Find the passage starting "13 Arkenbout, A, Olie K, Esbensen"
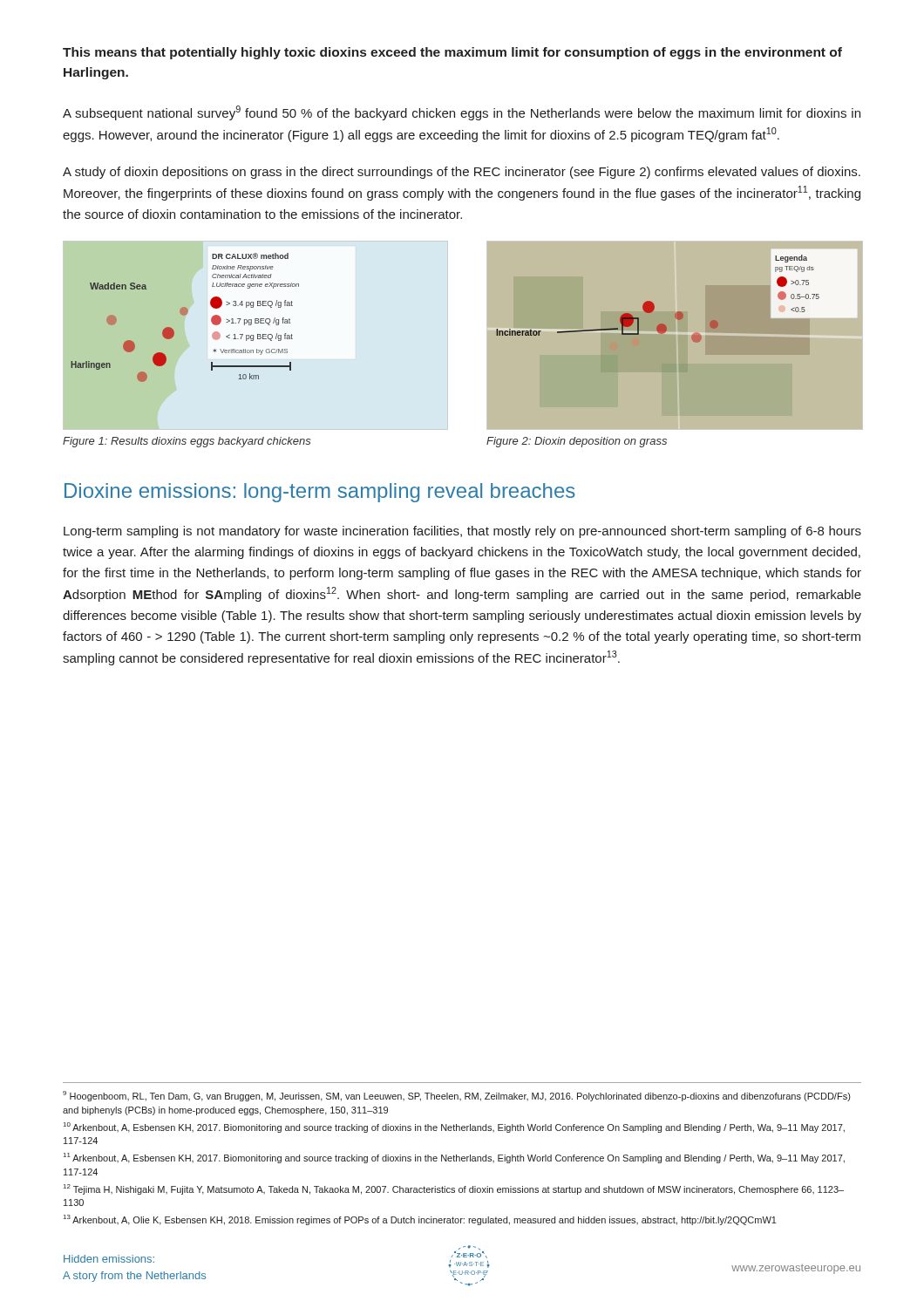This screenshot has height=1308, width=924. click(420, 1219)
